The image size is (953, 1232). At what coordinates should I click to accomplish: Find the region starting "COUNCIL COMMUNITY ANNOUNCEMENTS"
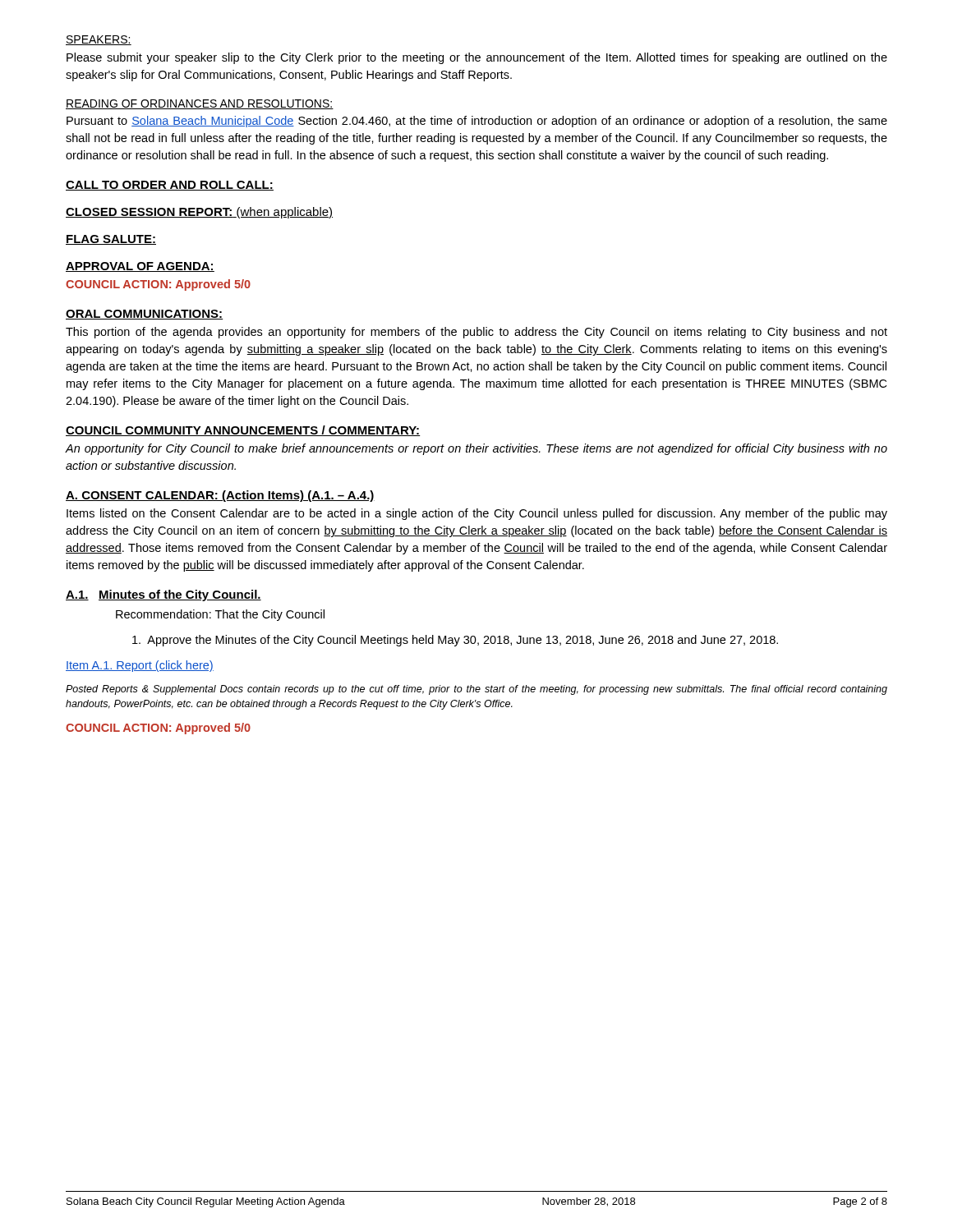(243, 431)
